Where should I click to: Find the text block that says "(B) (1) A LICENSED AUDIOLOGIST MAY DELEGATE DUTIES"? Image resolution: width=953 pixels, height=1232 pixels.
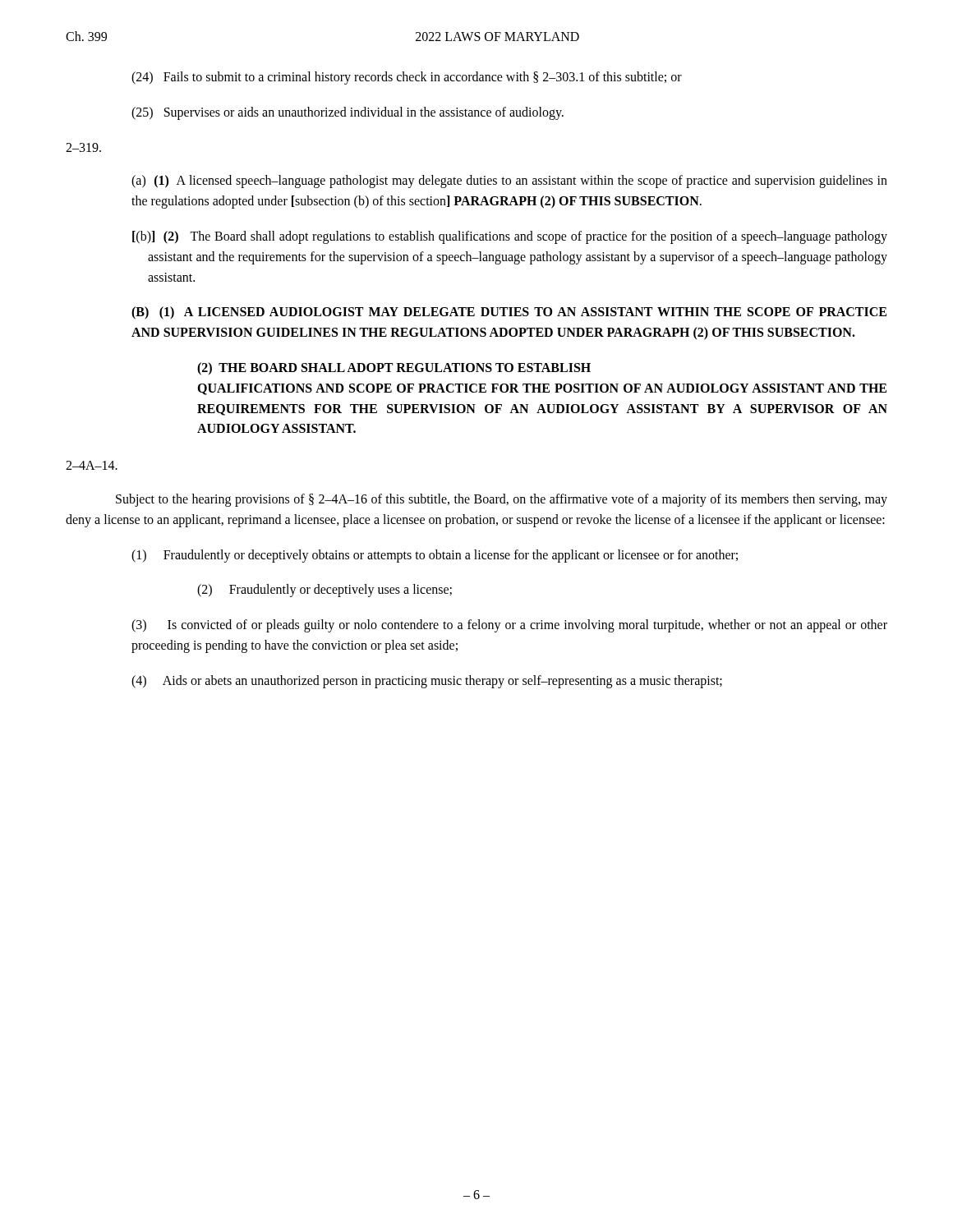tap(509, 322)
